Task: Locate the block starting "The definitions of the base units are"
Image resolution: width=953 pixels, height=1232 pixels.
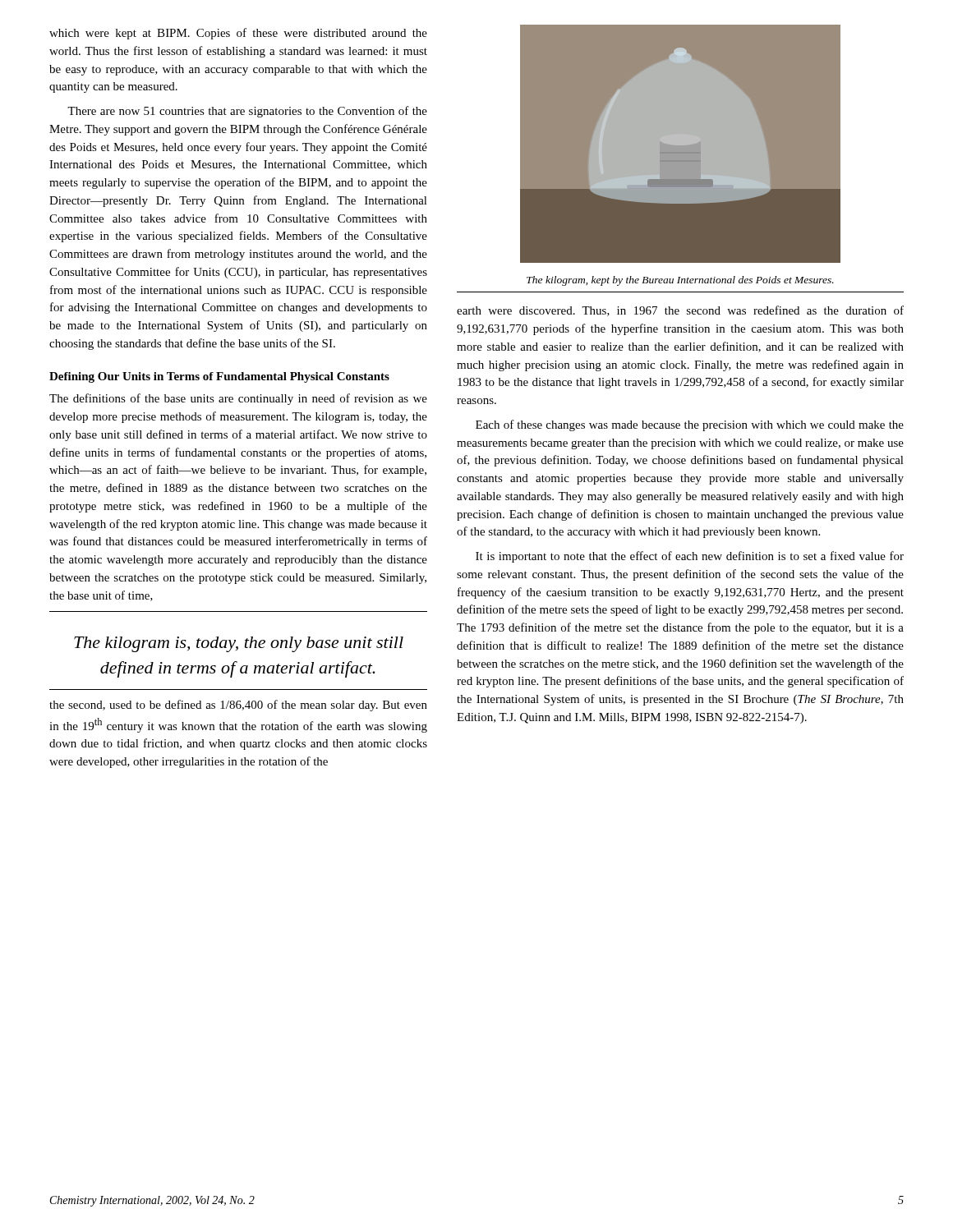Action: [x=238, y=497]
